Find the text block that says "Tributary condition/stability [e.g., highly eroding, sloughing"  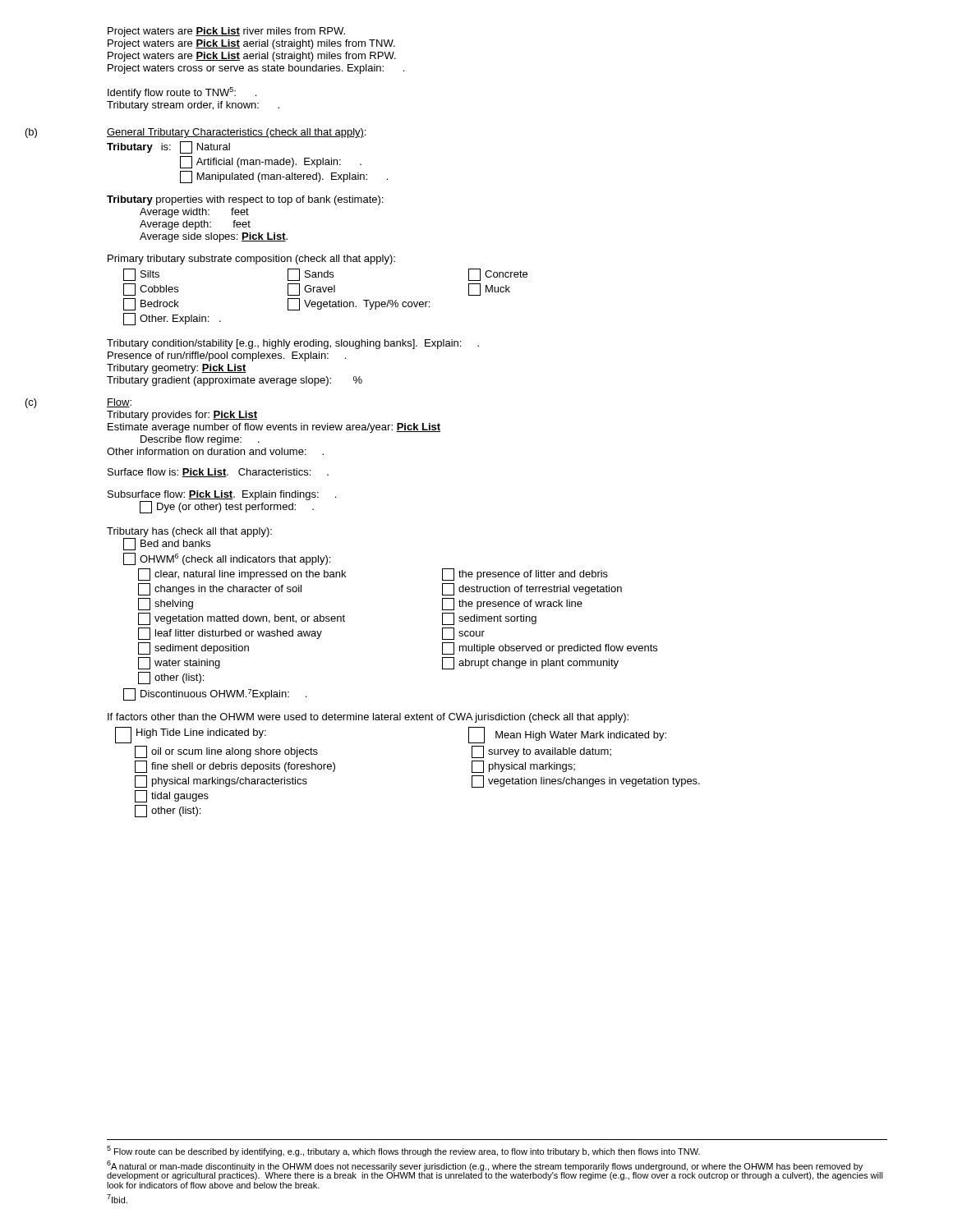pyautogui.click(x=293, y=362)
